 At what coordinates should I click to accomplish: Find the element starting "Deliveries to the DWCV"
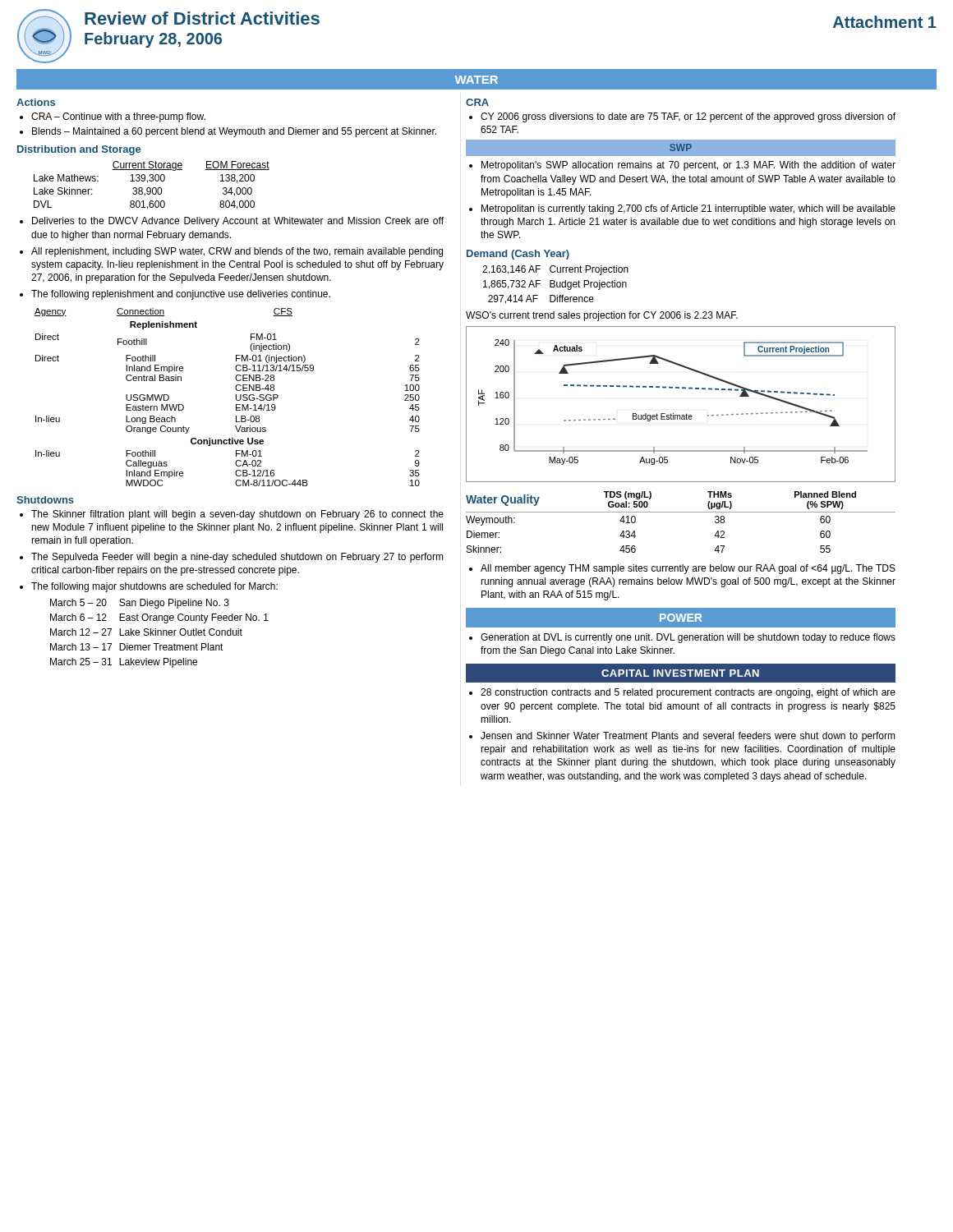237,228
